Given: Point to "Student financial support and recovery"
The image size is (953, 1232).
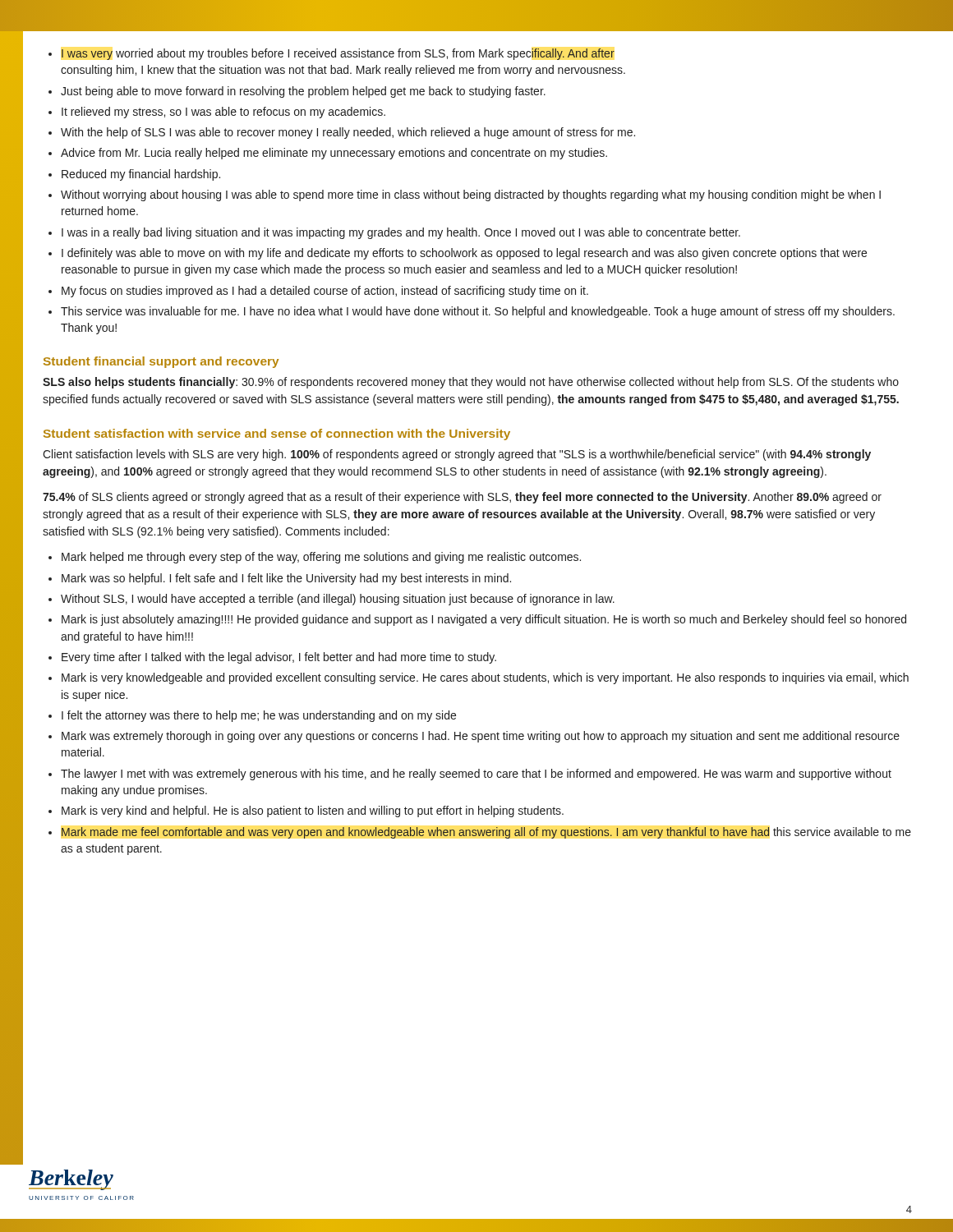Looking at the screenshot, I should pyautogui.click(x=161, y=361).
